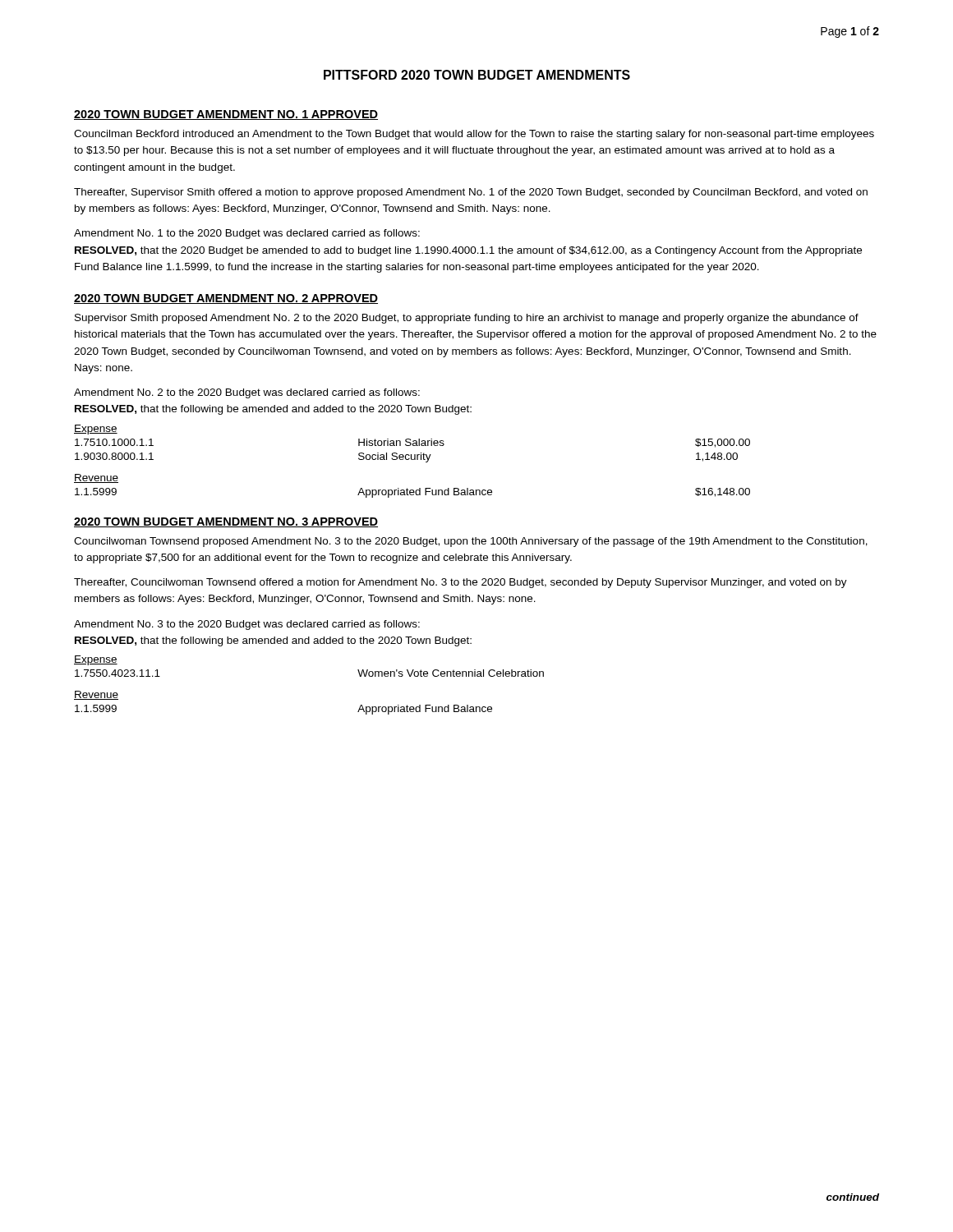Select the text block with the text "Councilman Beckford introduced"

(474, 150)
